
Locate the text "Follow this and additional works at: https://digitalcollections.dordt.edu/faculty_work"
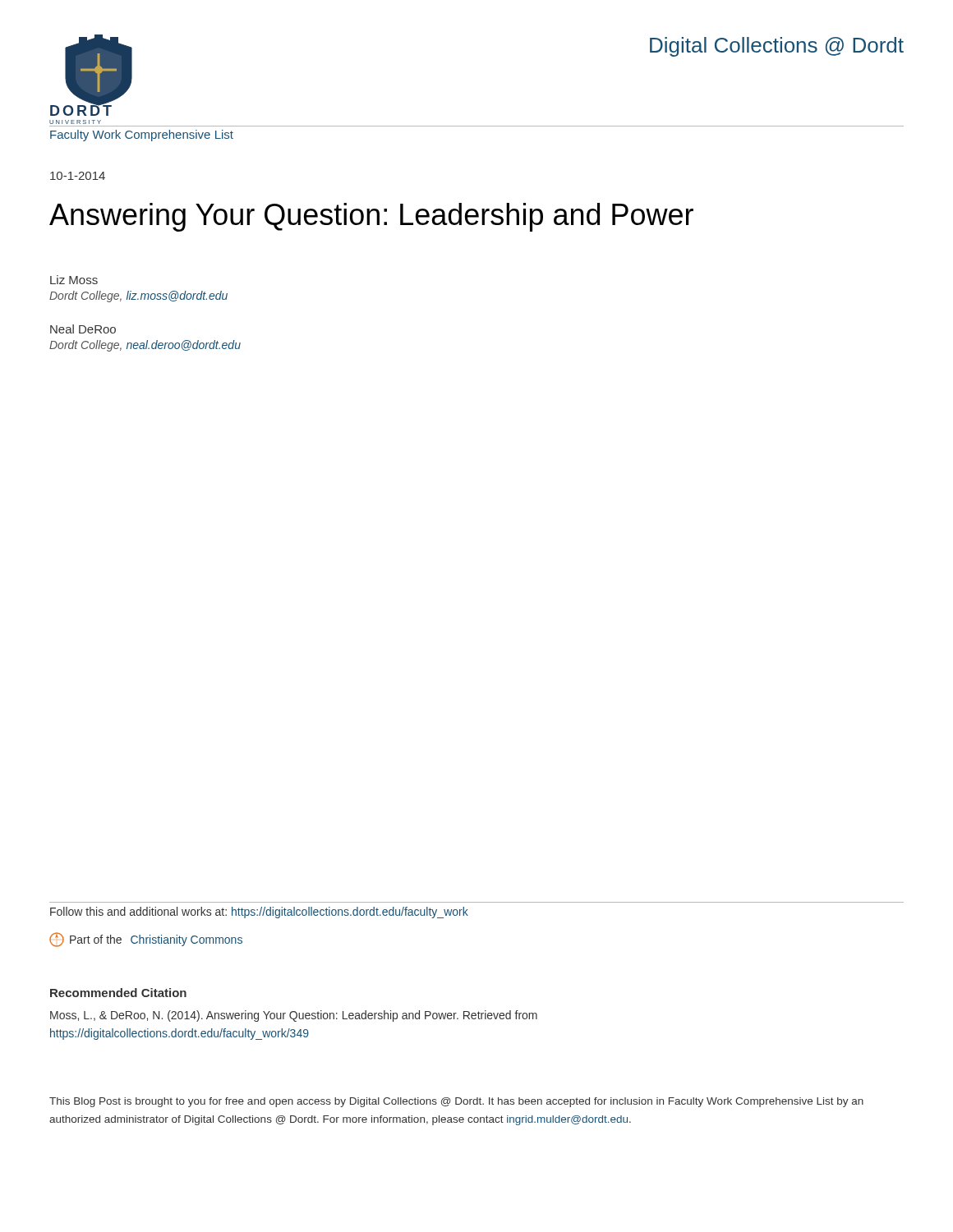[259, 912]
